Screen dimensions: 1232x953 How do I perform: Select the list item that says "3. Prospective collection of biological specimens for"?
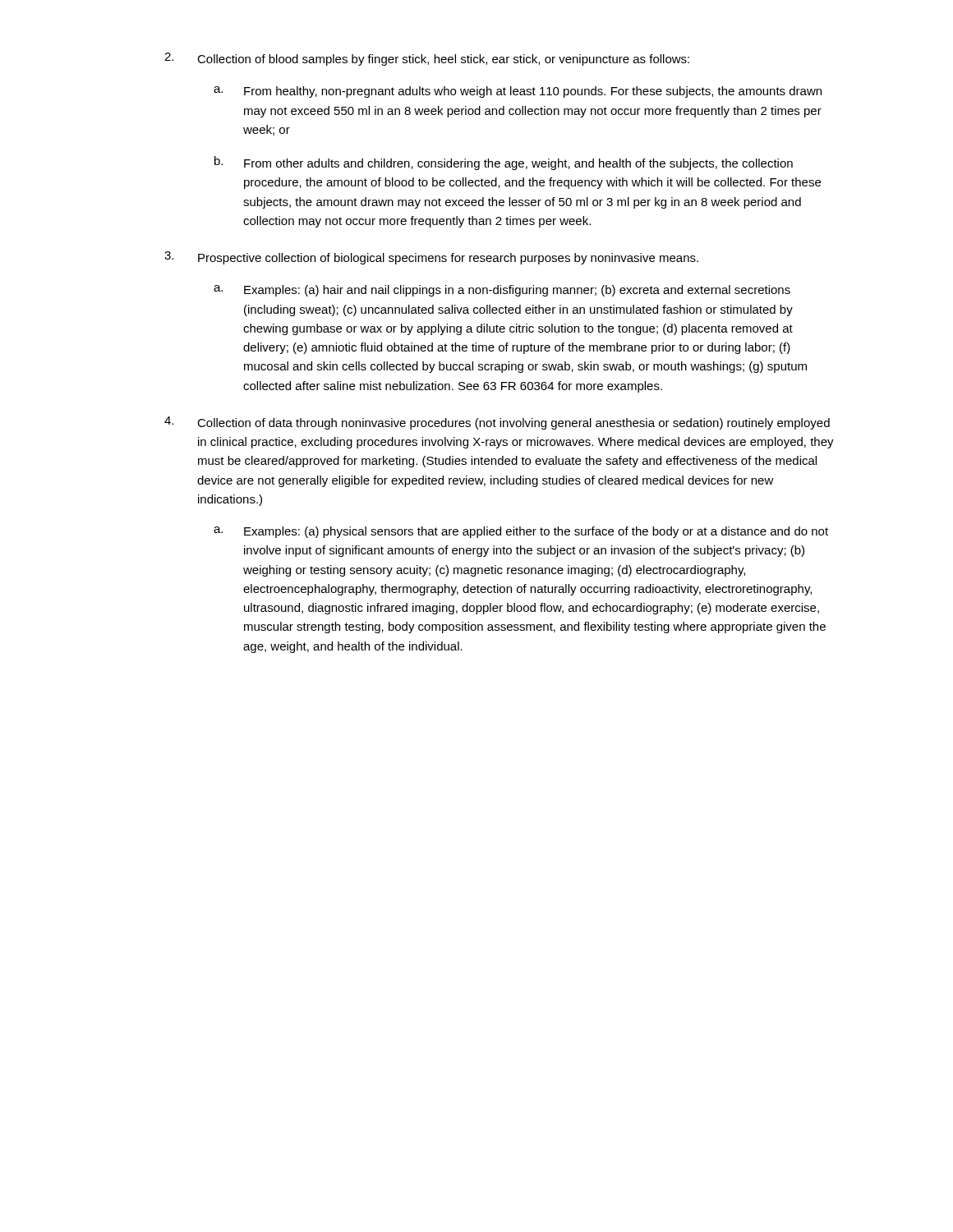point(501,321)
